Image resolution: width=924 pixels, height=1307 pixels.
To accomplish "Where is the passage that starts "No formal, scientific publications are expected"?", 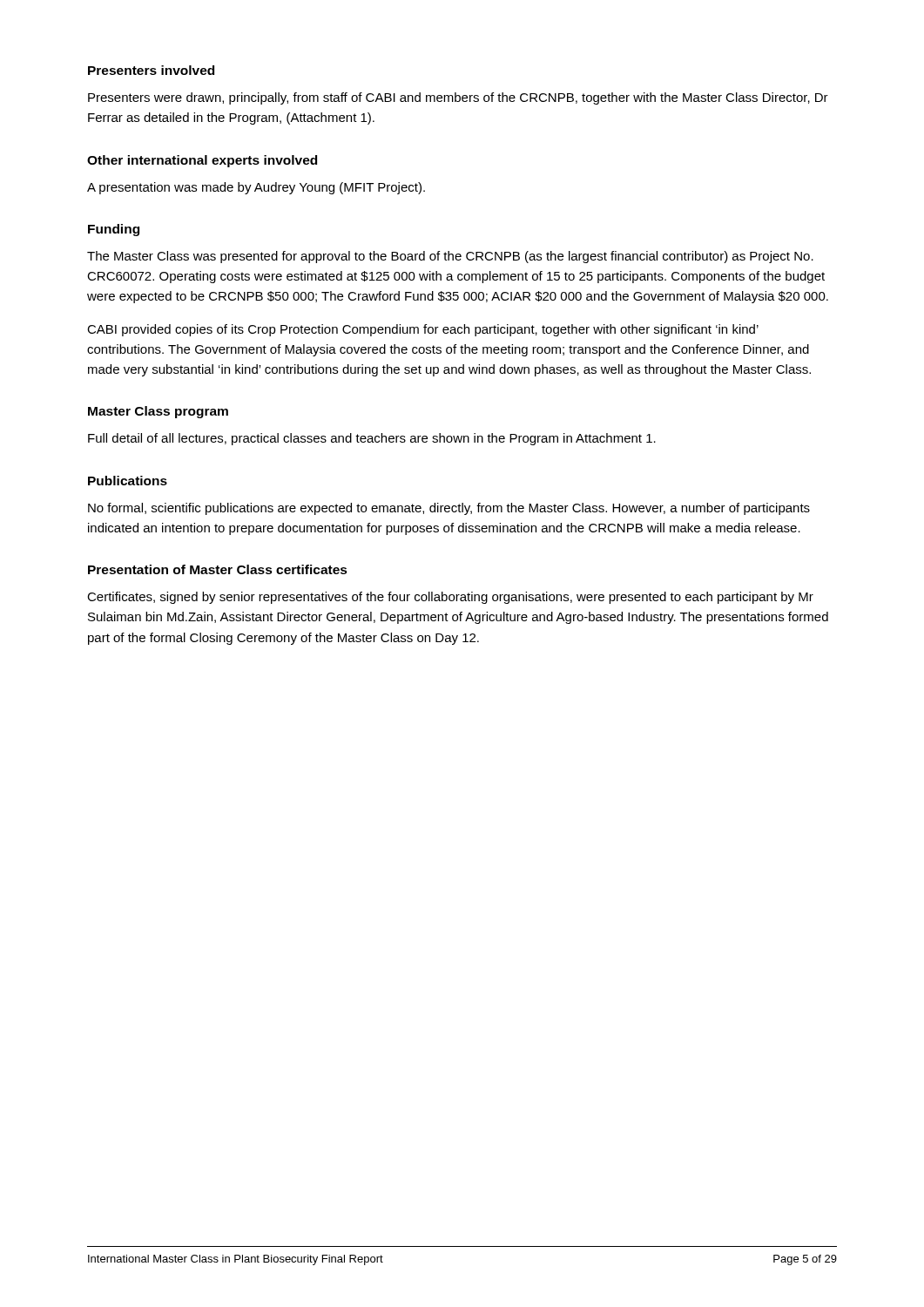I will tap(449, 517).
